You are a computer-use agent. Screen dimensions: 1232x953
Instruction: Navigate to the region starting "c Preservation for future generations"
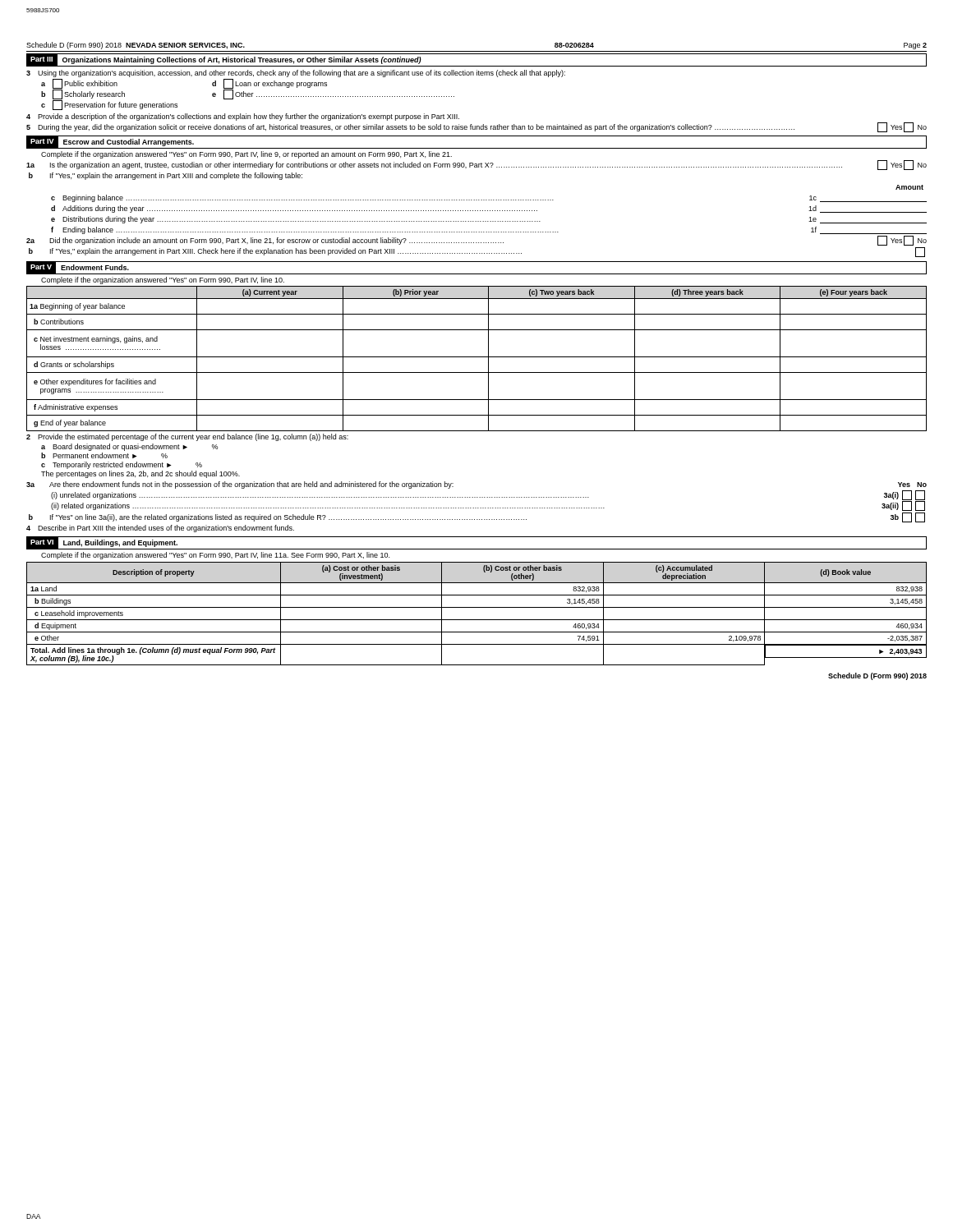click(109, 105)
